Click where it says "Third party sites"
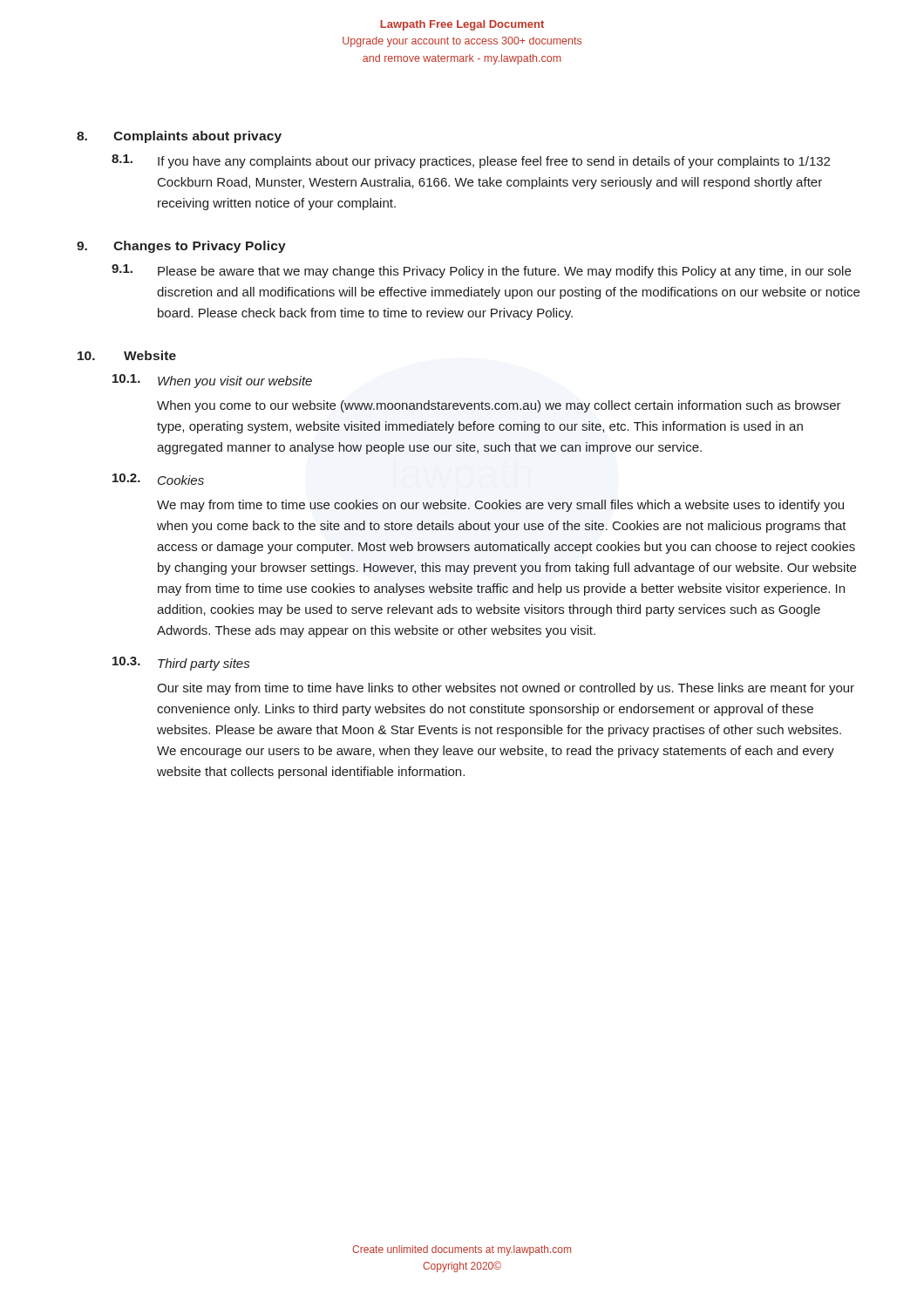 point(203,663)
